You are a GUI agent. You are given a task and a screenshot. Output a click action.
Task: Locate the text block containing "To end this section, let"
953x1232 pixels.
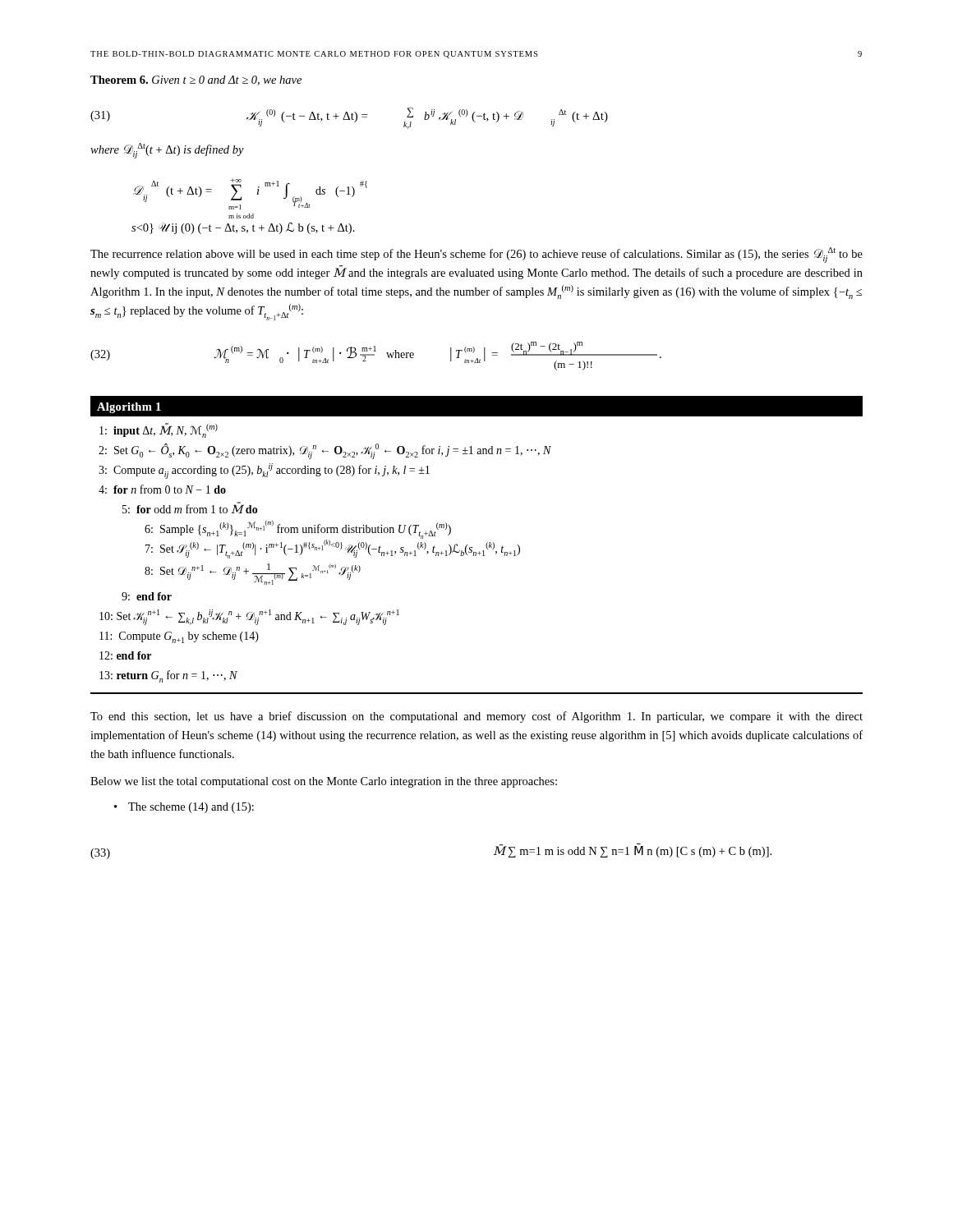(x=476, y=735)
